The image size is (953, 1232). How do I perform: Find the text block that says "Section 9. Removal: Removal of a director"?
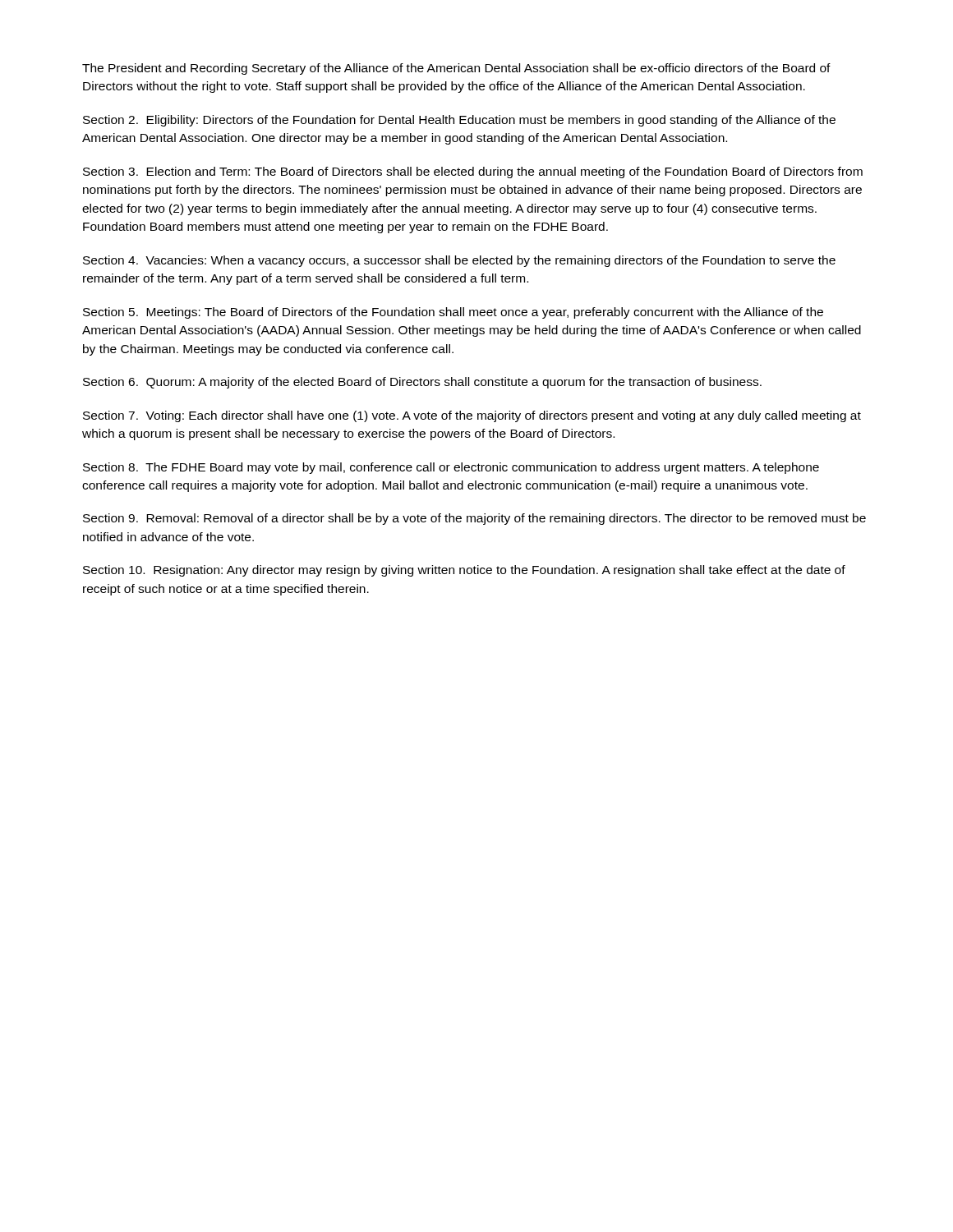coord(474,527)
